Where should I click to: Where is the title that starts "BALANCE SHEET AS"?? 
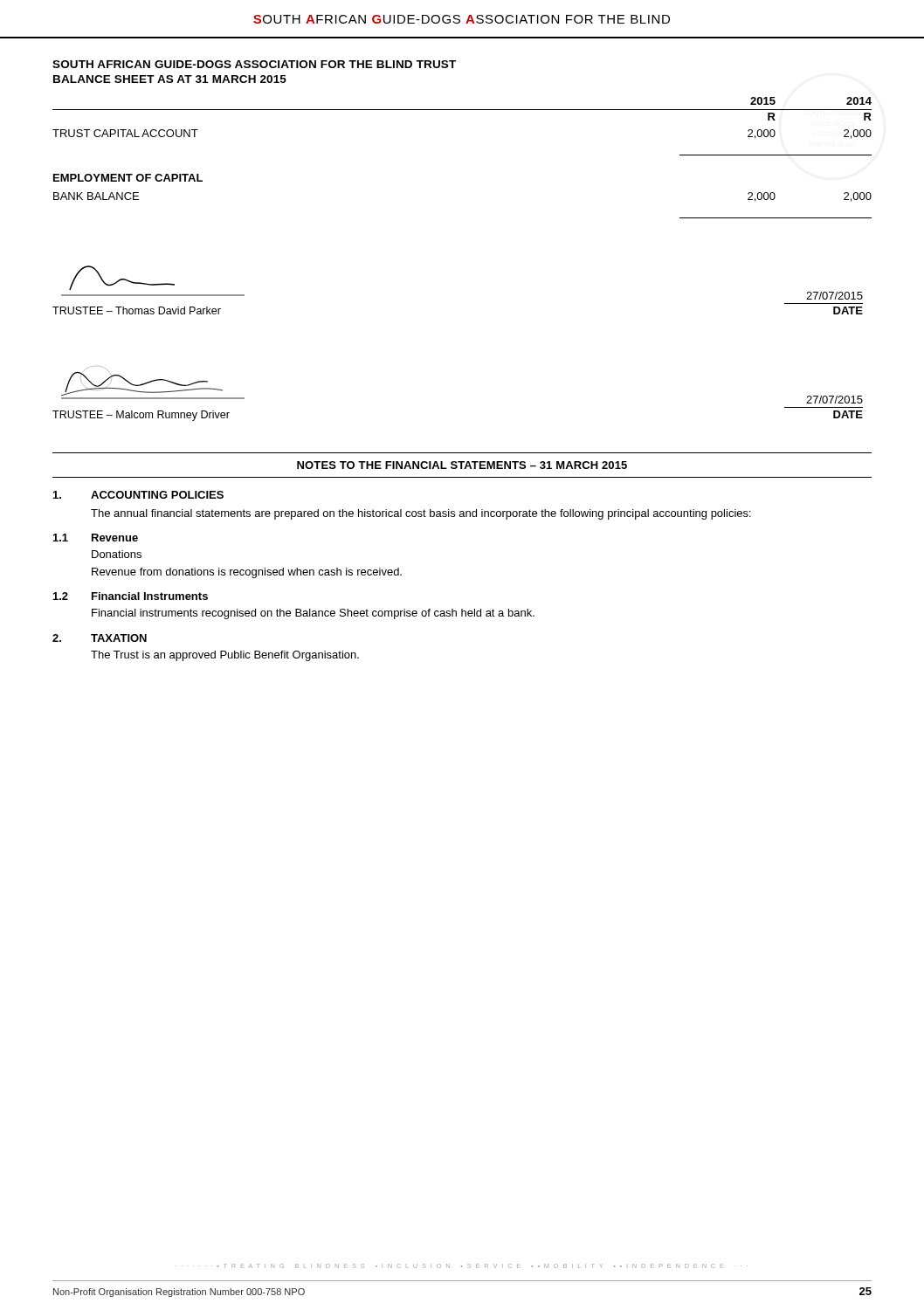click(169, 79)
